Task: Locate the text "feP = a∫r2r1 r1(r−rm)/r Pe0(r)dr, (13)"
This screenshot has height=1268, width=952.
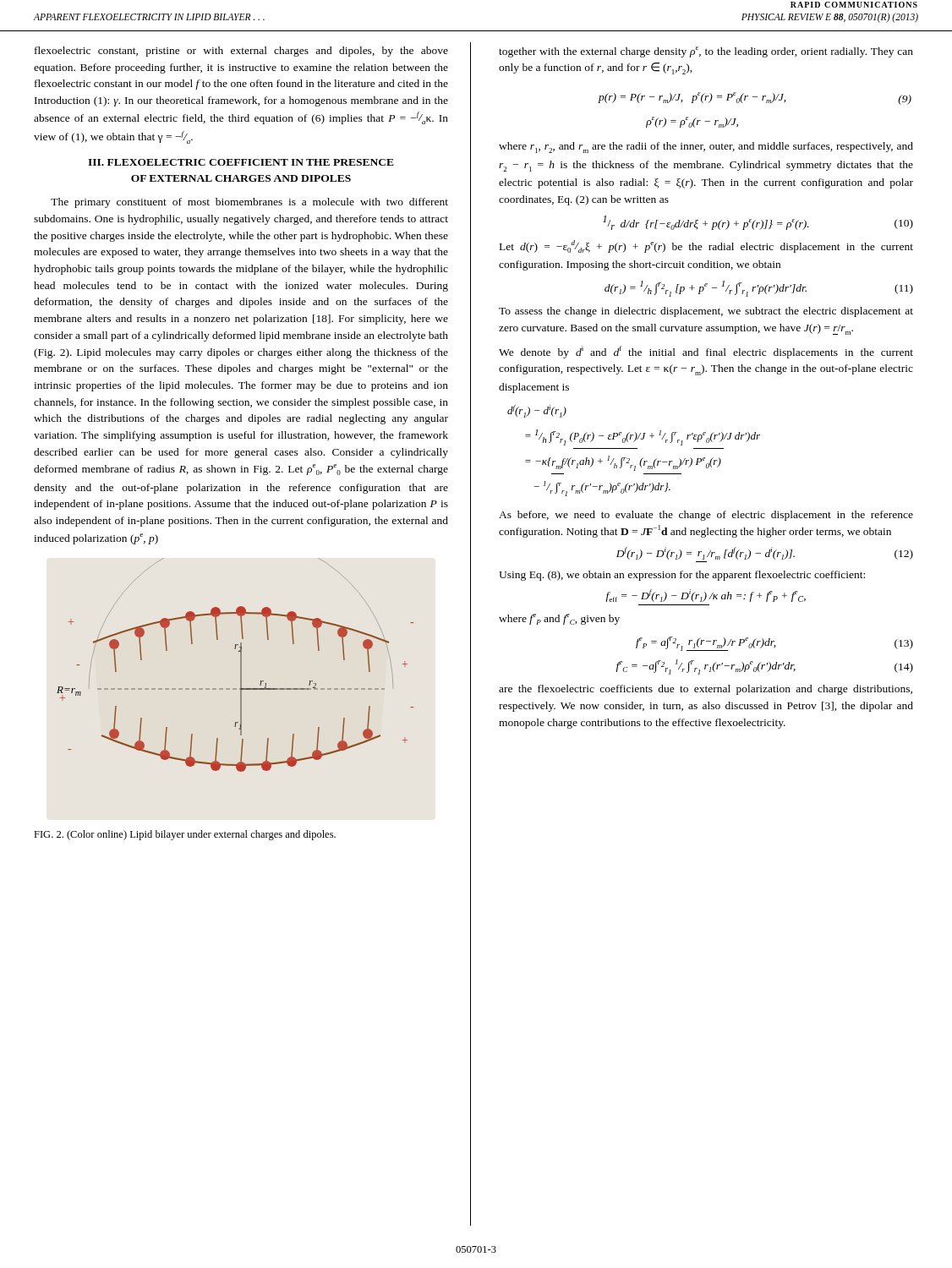Action: (x=706, y=643)
